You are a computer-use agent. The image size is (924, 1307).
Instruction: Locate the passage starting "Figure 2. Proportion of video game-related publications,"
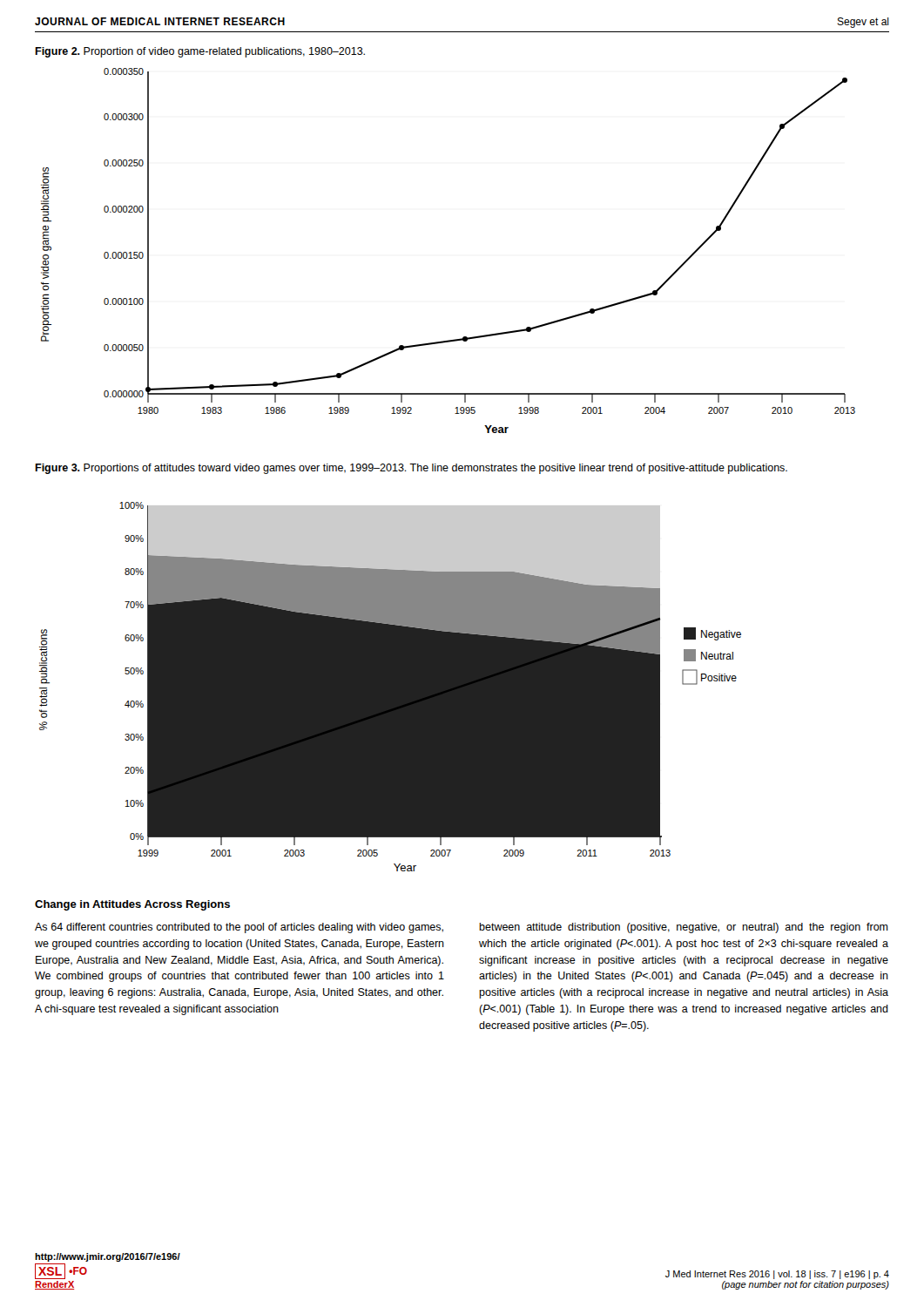coord(200,51)
